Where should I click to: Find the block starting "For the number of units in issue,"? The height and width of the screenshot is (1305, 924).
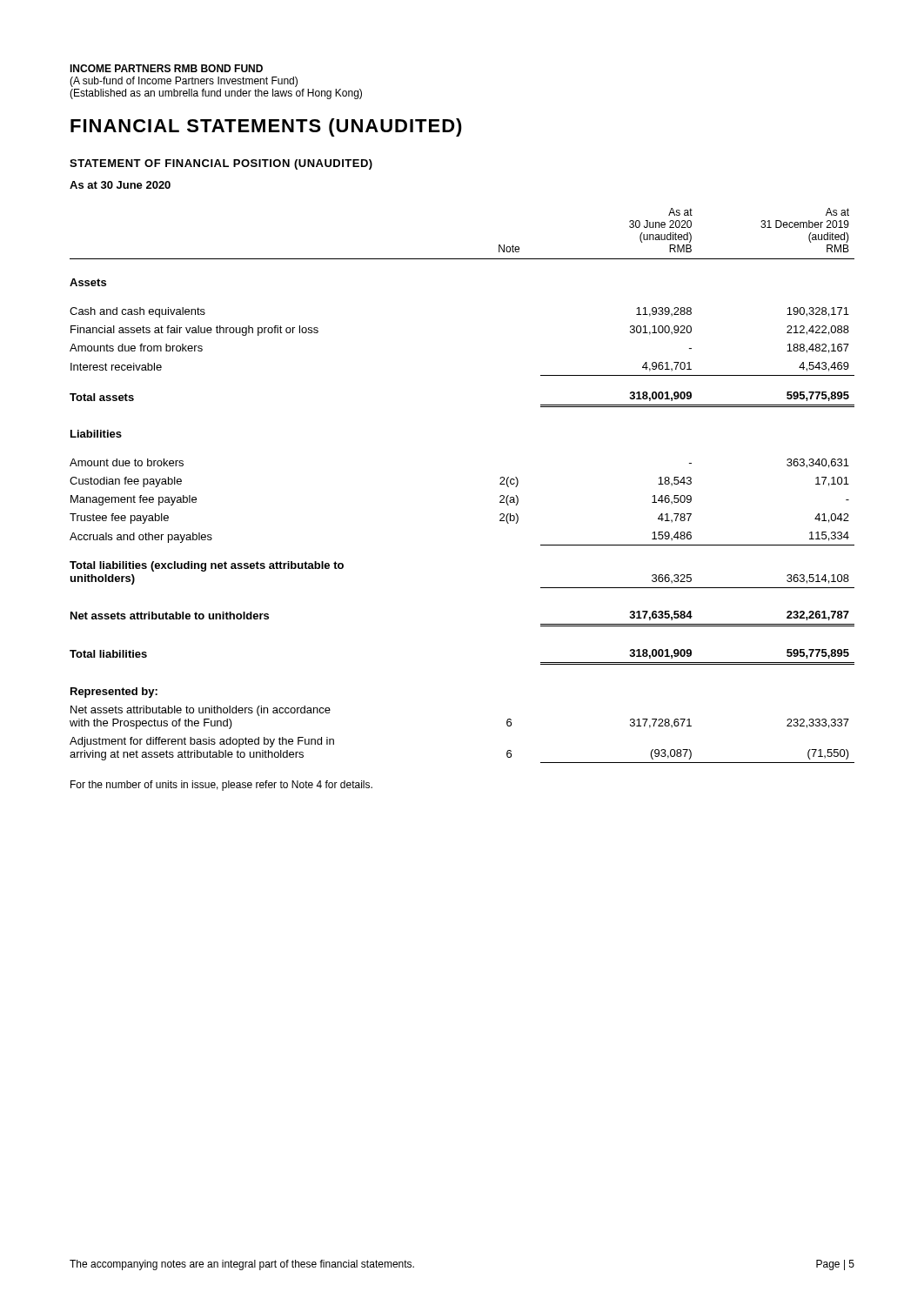pyautogui.click(x=221, y=785)
